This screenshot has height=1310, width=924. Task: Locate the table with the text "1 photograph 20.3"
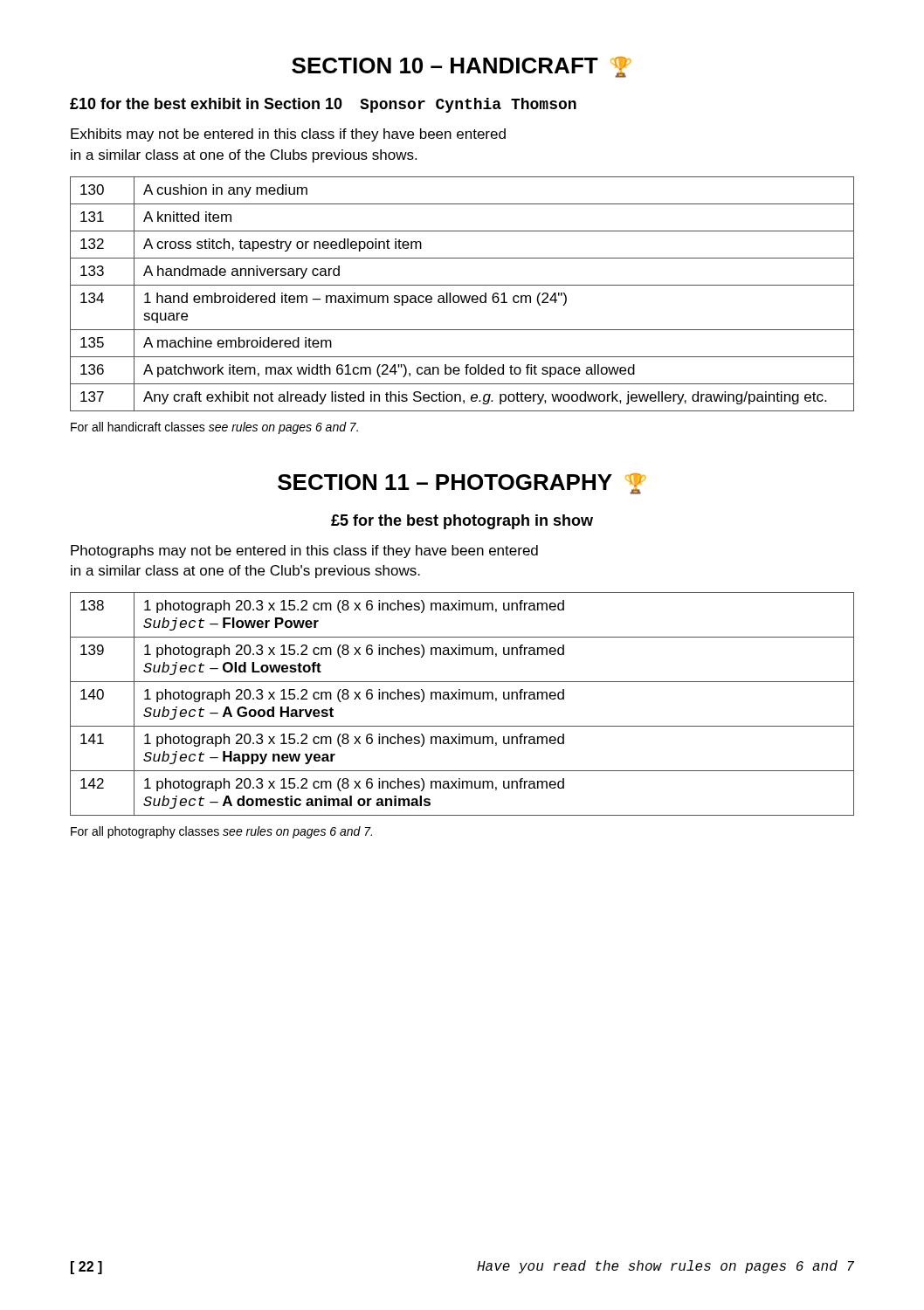point(462,704)
